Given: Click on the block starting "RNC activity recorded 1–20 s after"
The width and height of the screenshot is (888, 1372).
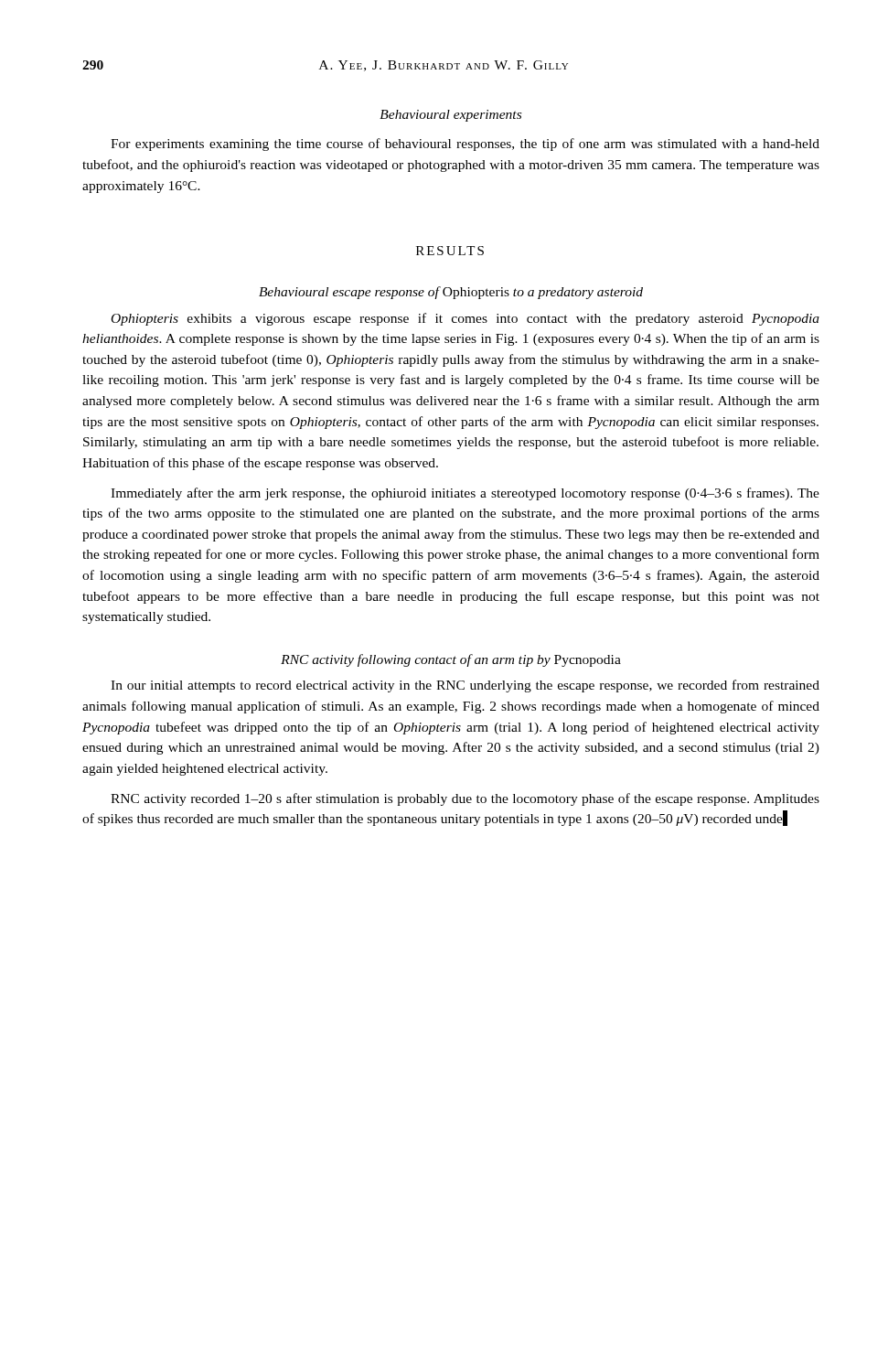Looking at the screenshot, I should (x=451, y=808).
